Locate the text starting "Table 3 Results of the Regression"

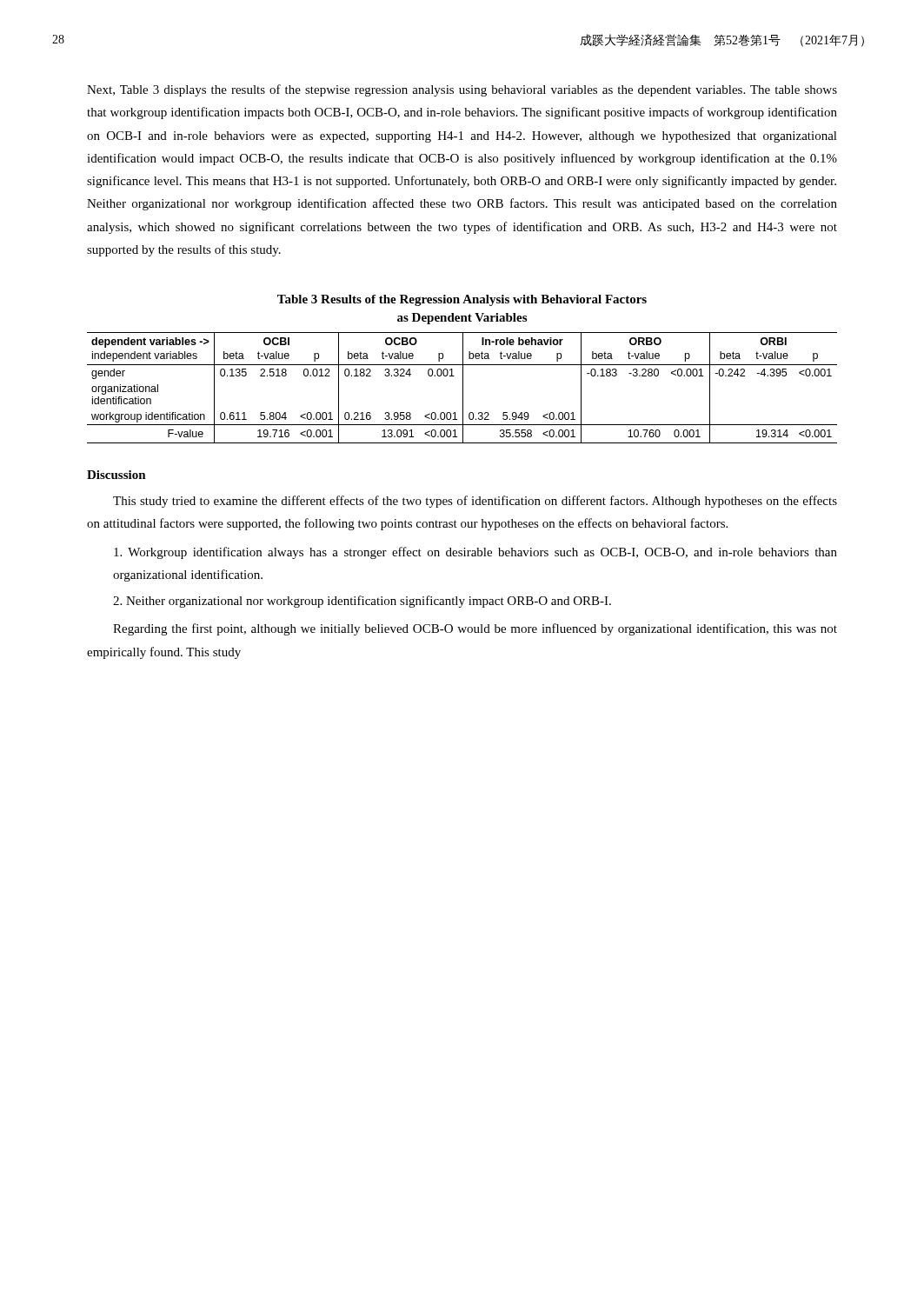[x=462, y=299]
